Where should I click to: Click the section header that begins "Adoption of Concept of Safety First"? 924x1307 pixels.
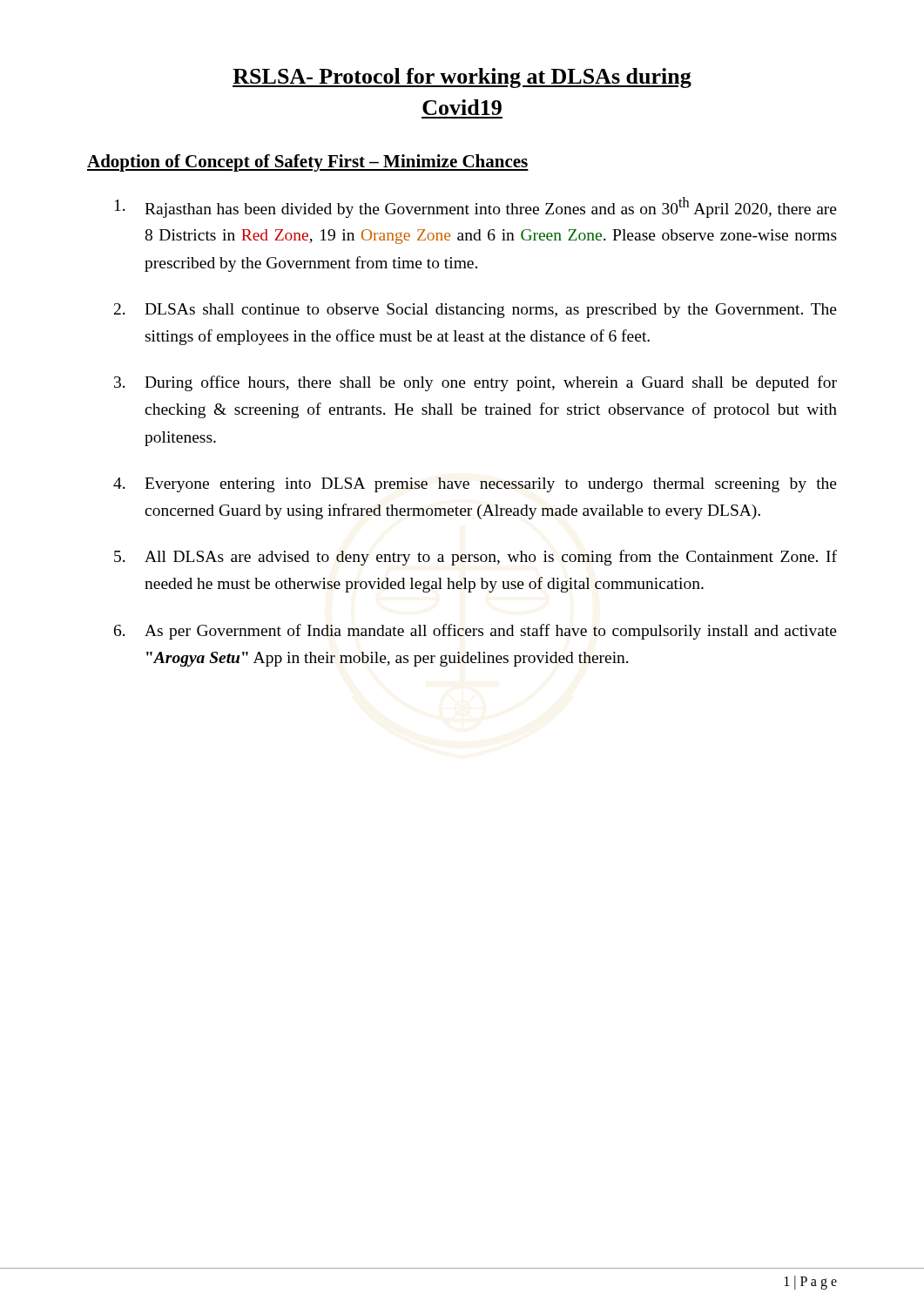tap(308, 161)
